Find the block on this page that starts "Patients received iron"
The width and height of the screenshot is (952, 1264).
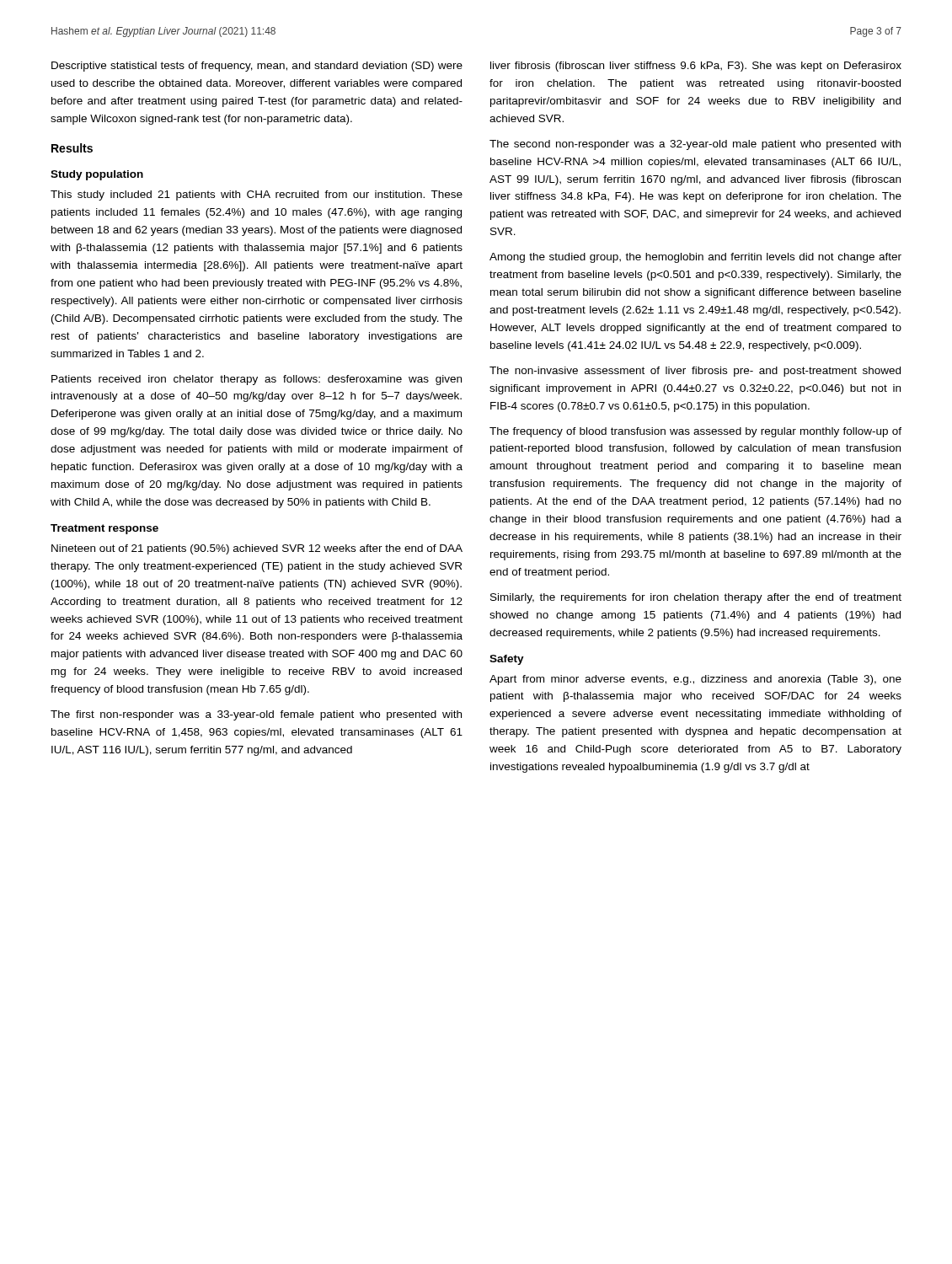(x=257, y=441)
